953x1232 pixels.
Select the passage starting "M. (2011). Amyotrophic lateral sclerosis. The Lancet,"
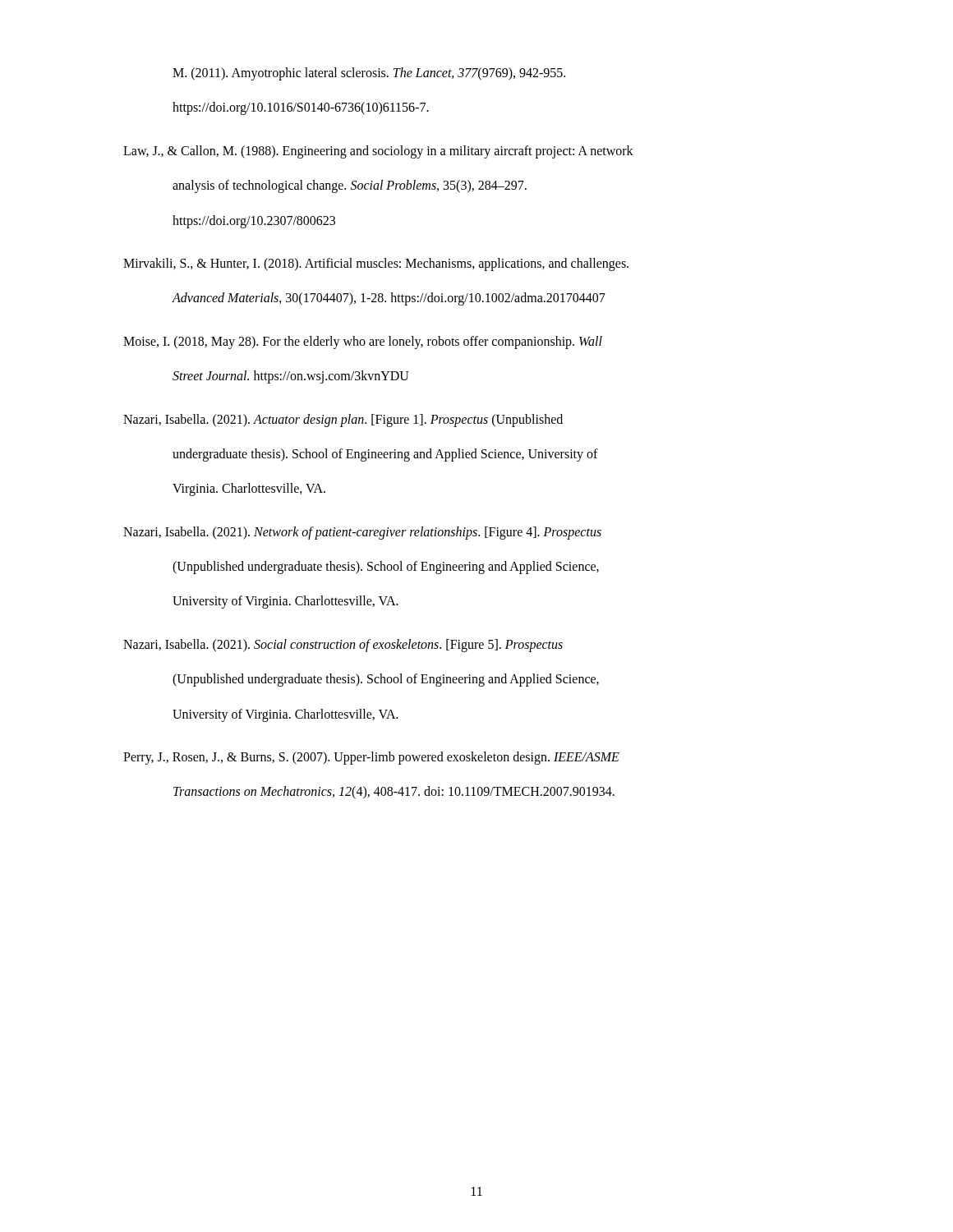369,74
